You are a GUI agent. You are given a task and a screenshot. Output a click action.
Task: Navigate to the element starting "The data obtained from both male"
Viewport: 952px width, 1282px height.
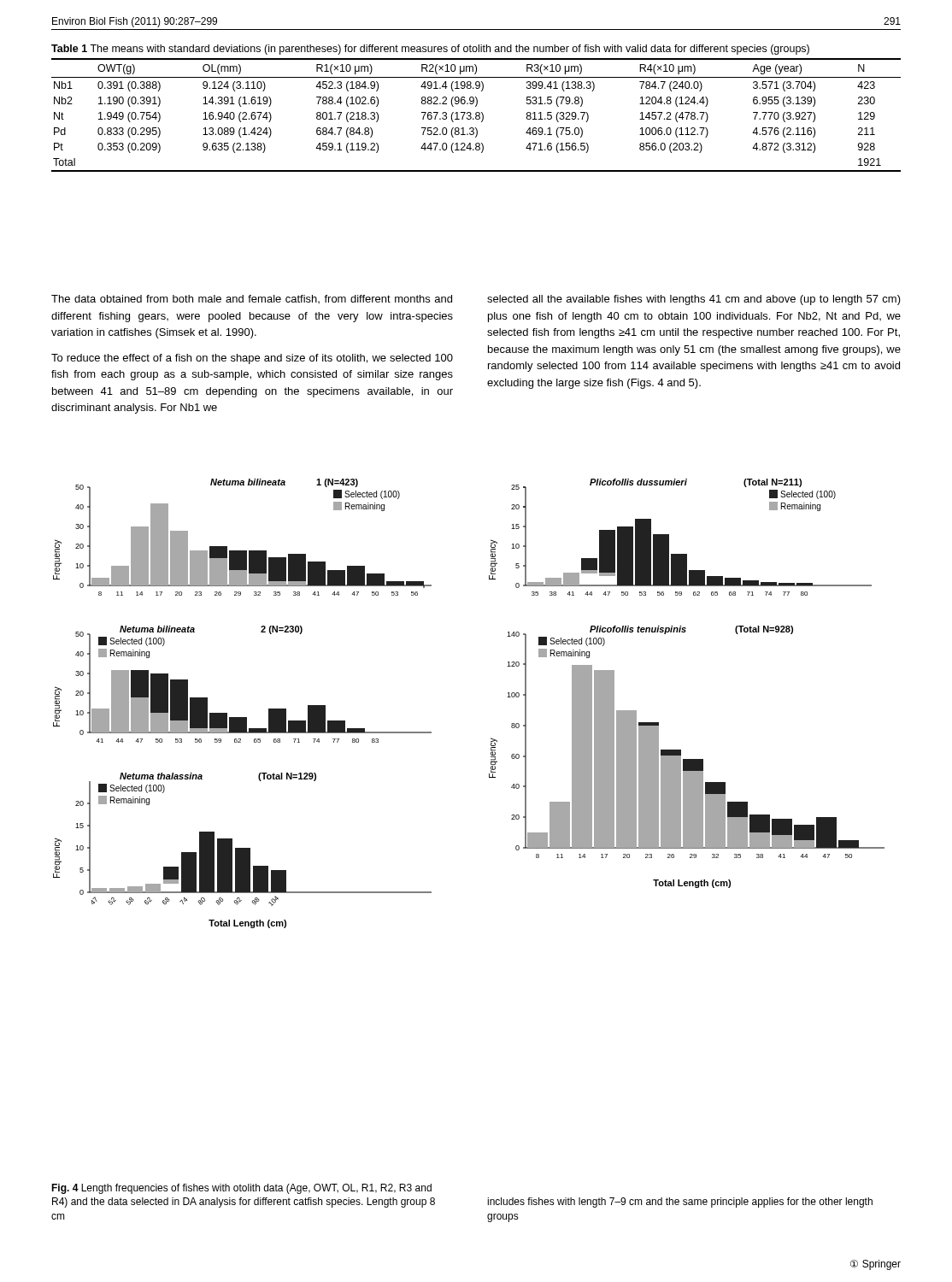252,315
